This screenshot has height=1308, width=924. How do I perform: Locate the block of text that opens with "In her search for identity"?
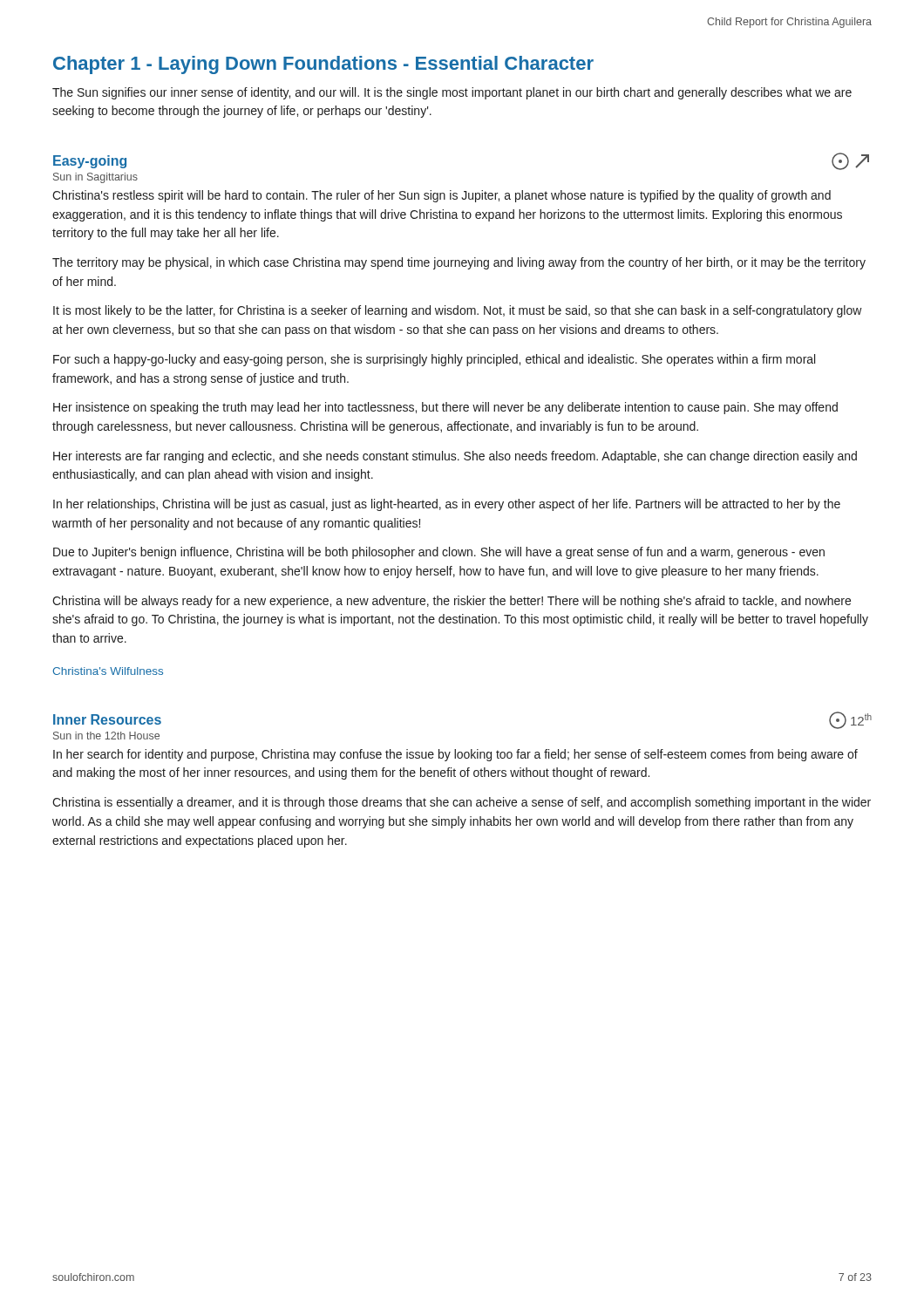point(455,764)
